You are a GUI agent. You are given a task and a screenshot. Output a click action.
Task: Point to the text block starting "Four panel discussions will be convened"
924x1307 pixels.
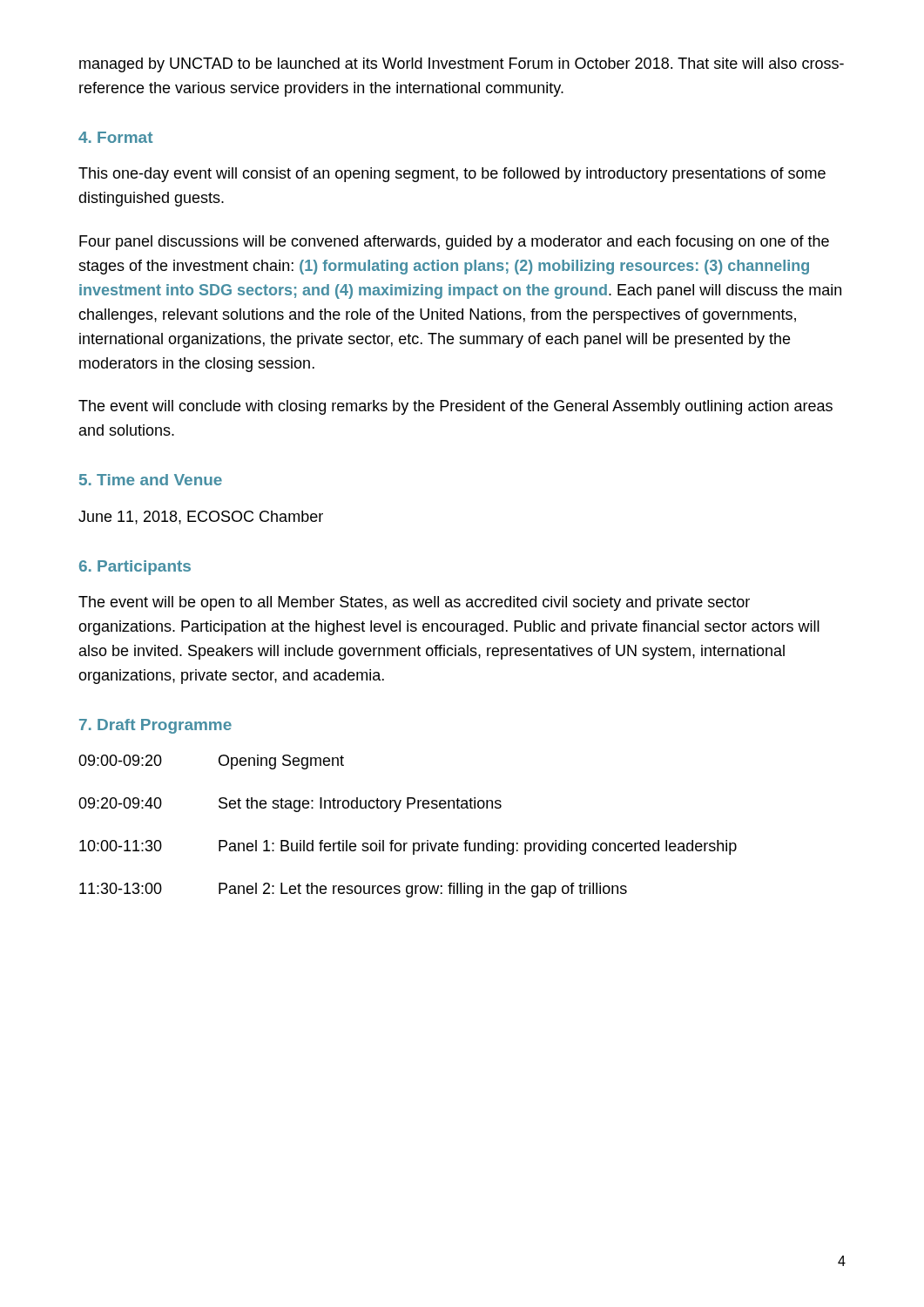tap(460, 302)
